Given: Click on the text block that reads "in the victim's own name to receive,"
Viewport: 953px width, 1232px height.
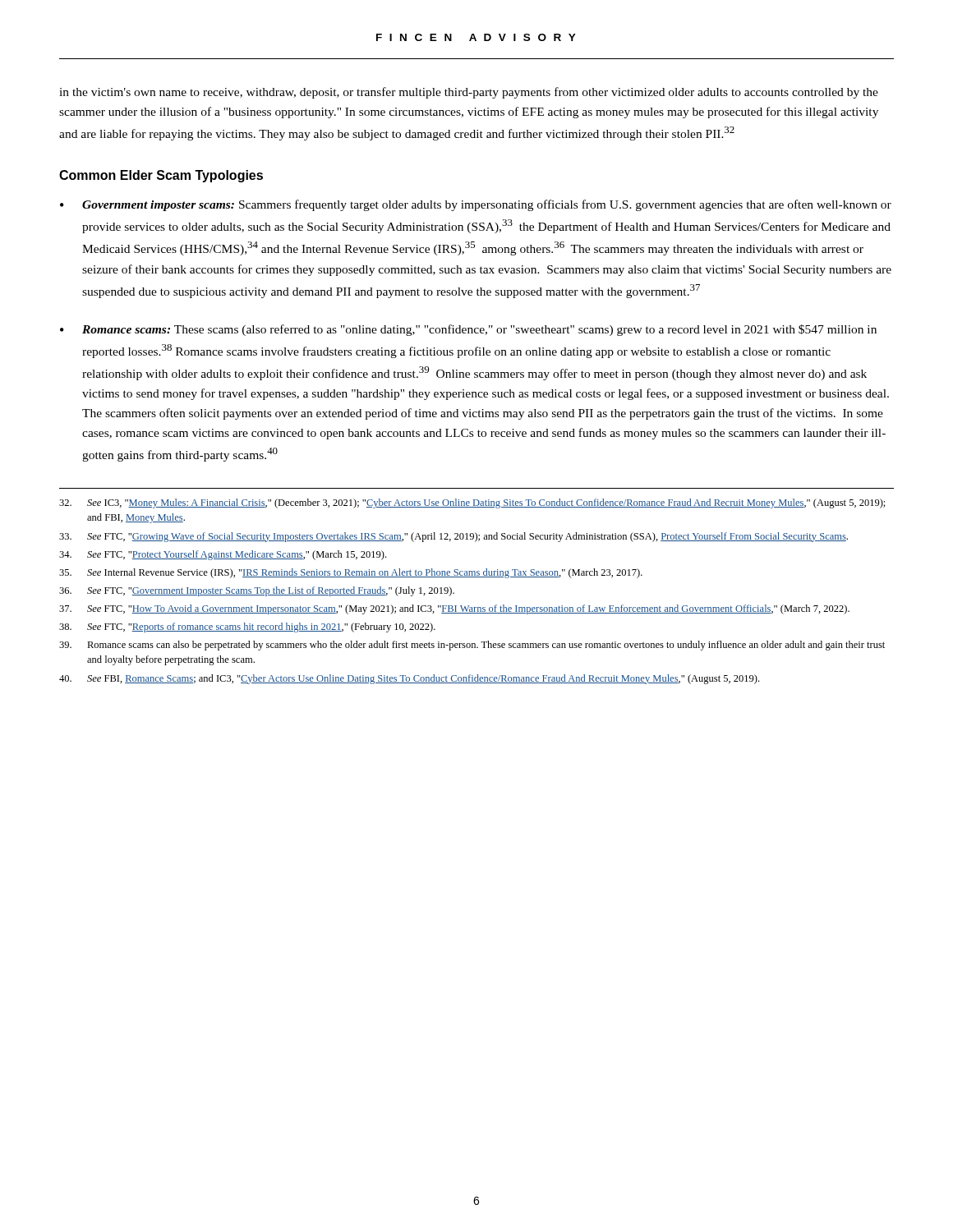Looking at the screenshot, I should [469, 113].
